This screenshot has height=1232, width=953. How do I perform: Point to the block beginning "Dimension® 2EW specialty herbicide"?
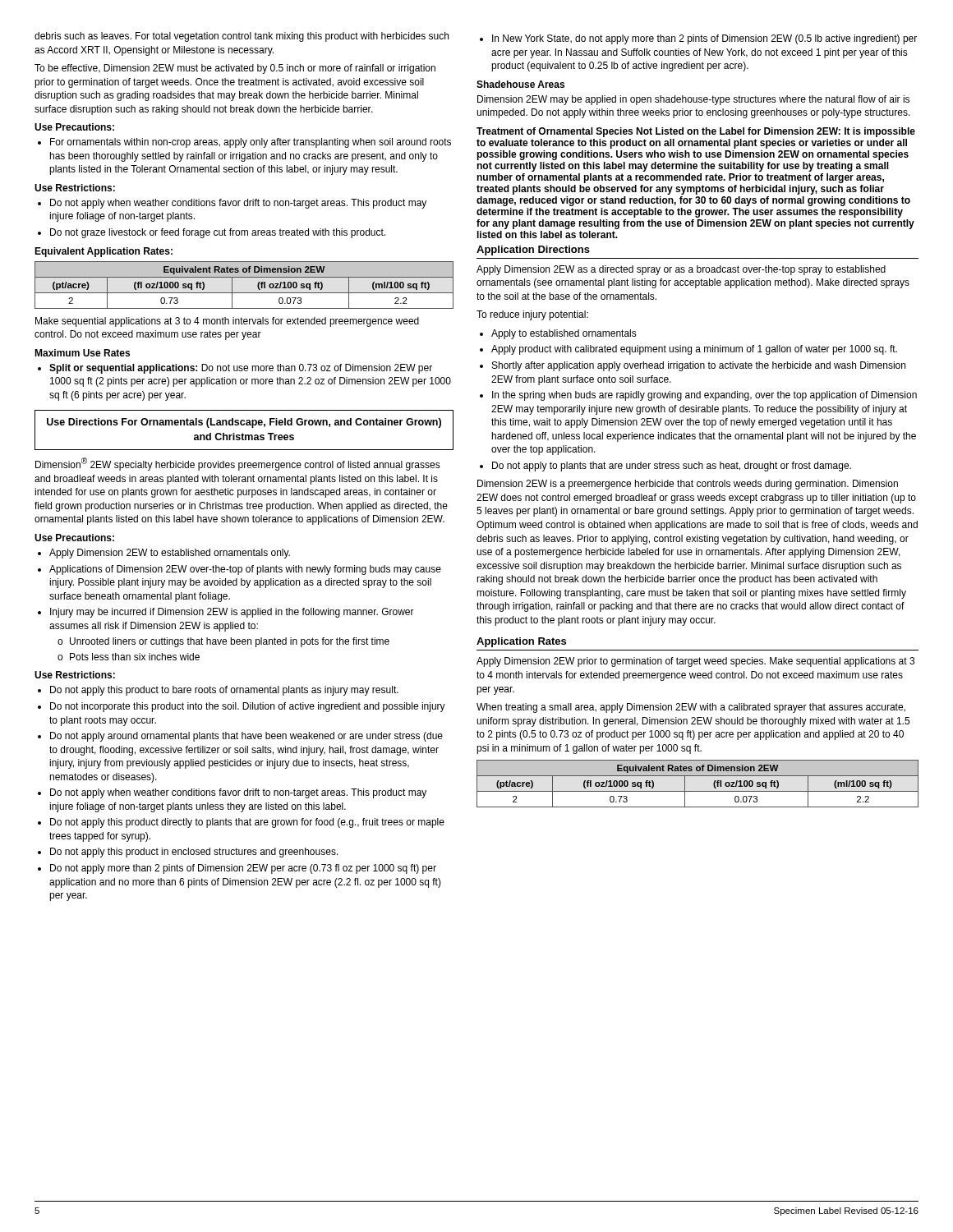pyautogui.click(x=244, y=491)
